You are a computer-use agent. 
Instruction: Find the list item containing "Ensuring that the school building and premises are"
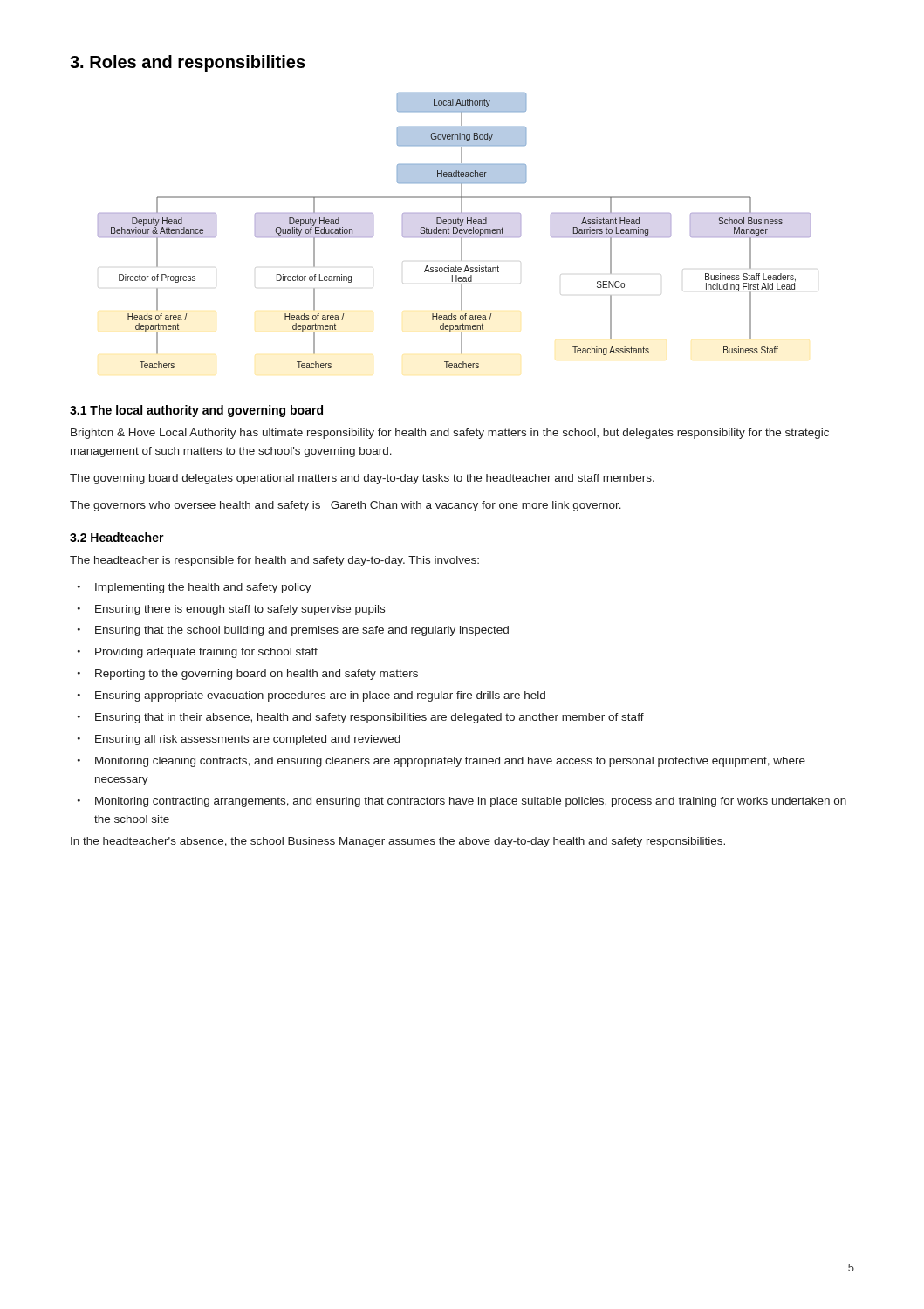click(x=462, y=631)
